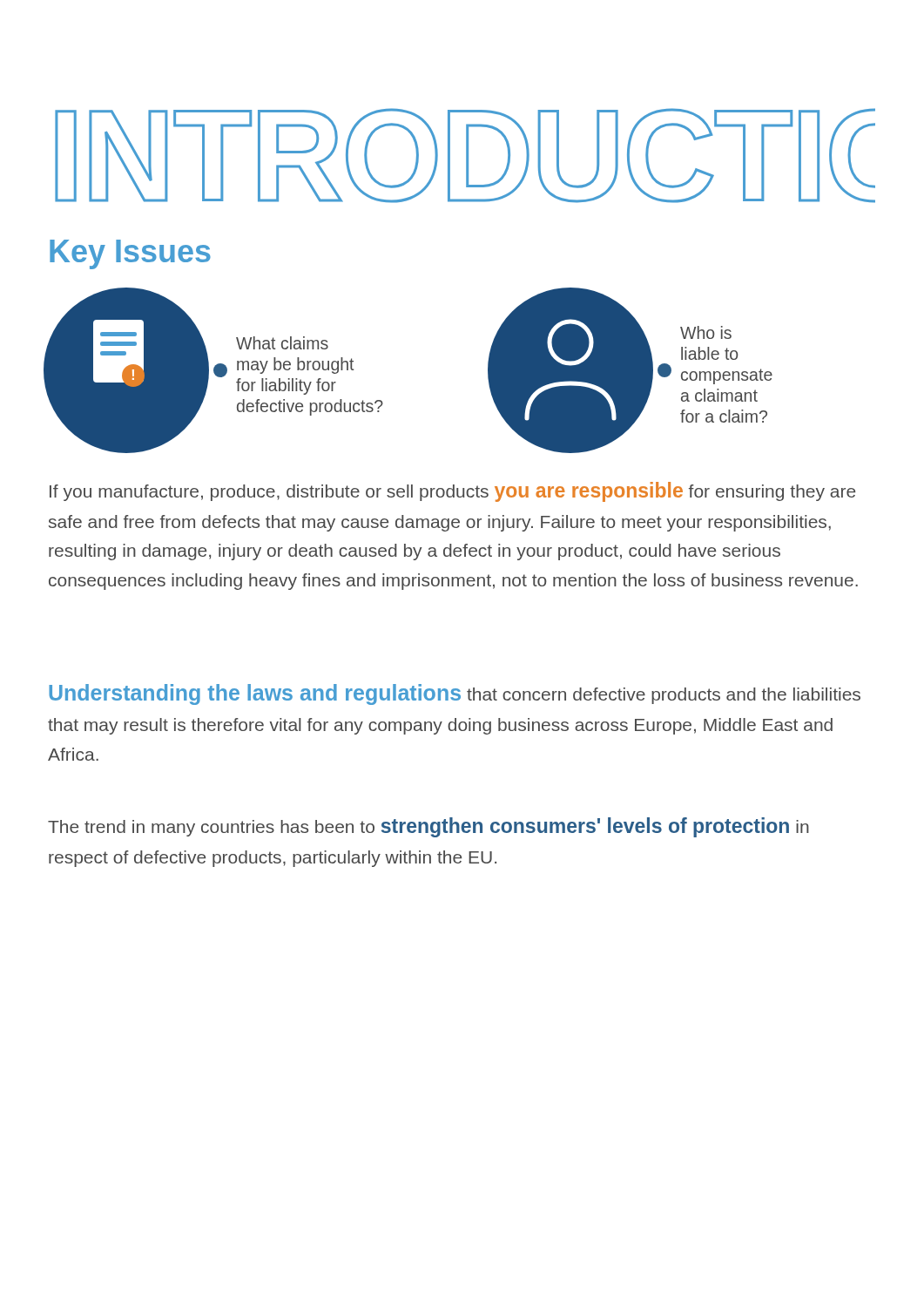Locate the text block with the text "If you manufacture, produce, distribute"

pyautogui.click(x=453, y=535)
